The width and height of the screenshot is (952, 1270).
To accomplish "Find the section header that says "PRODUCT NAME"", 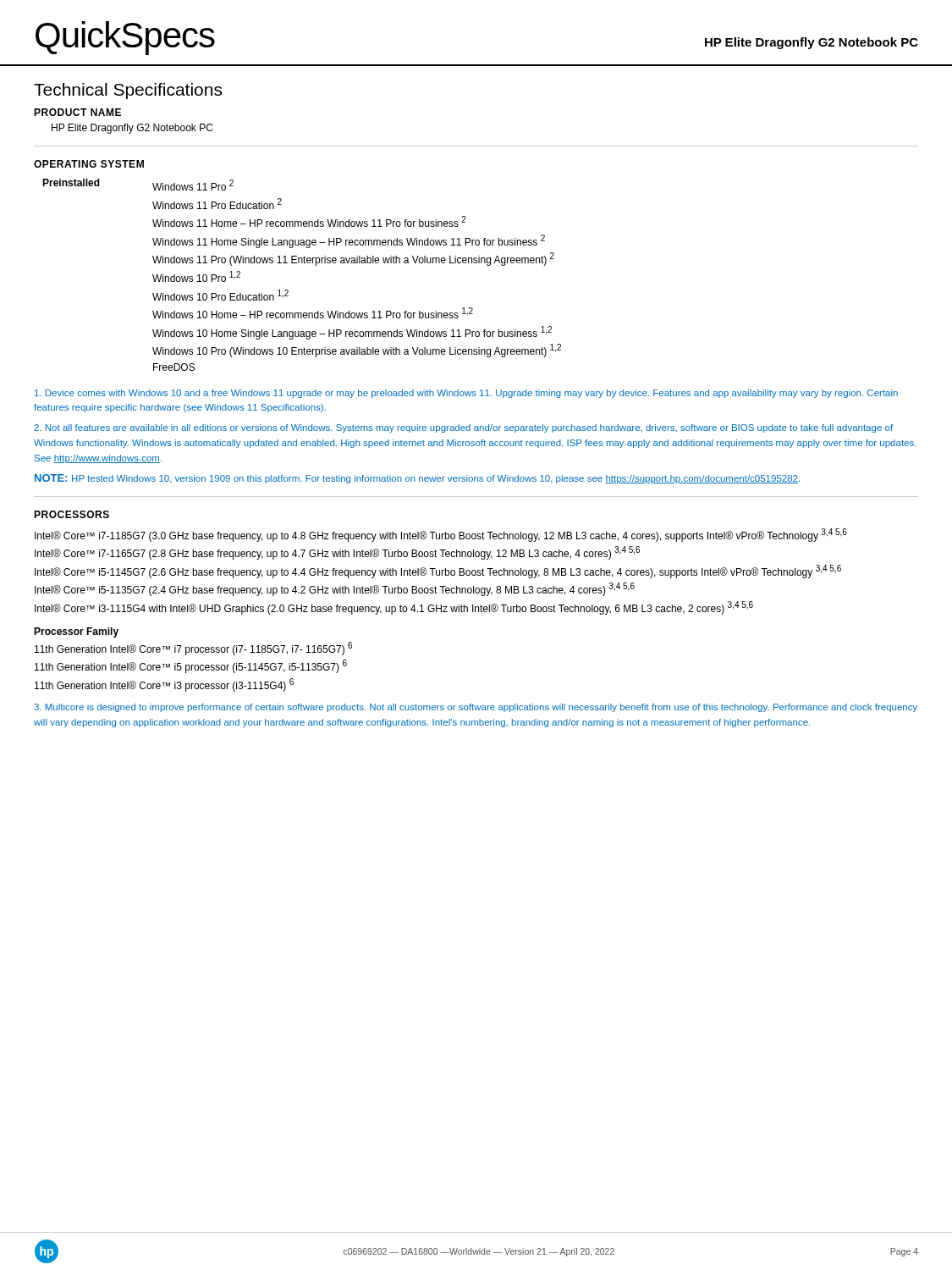I will 78,113.
